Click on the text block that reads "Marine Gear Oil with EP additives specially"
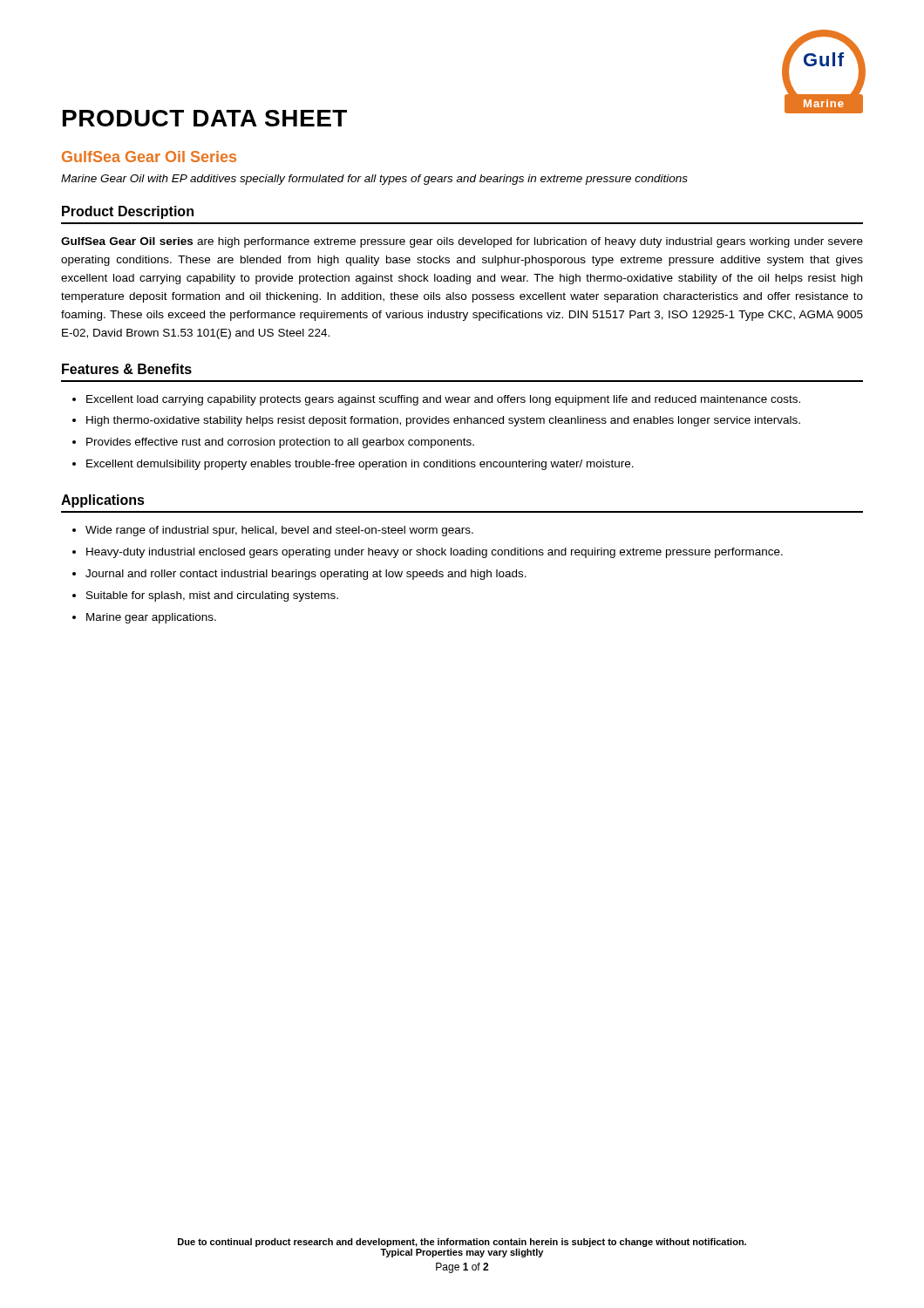The image size is (924, 1308). coord(374,178)
